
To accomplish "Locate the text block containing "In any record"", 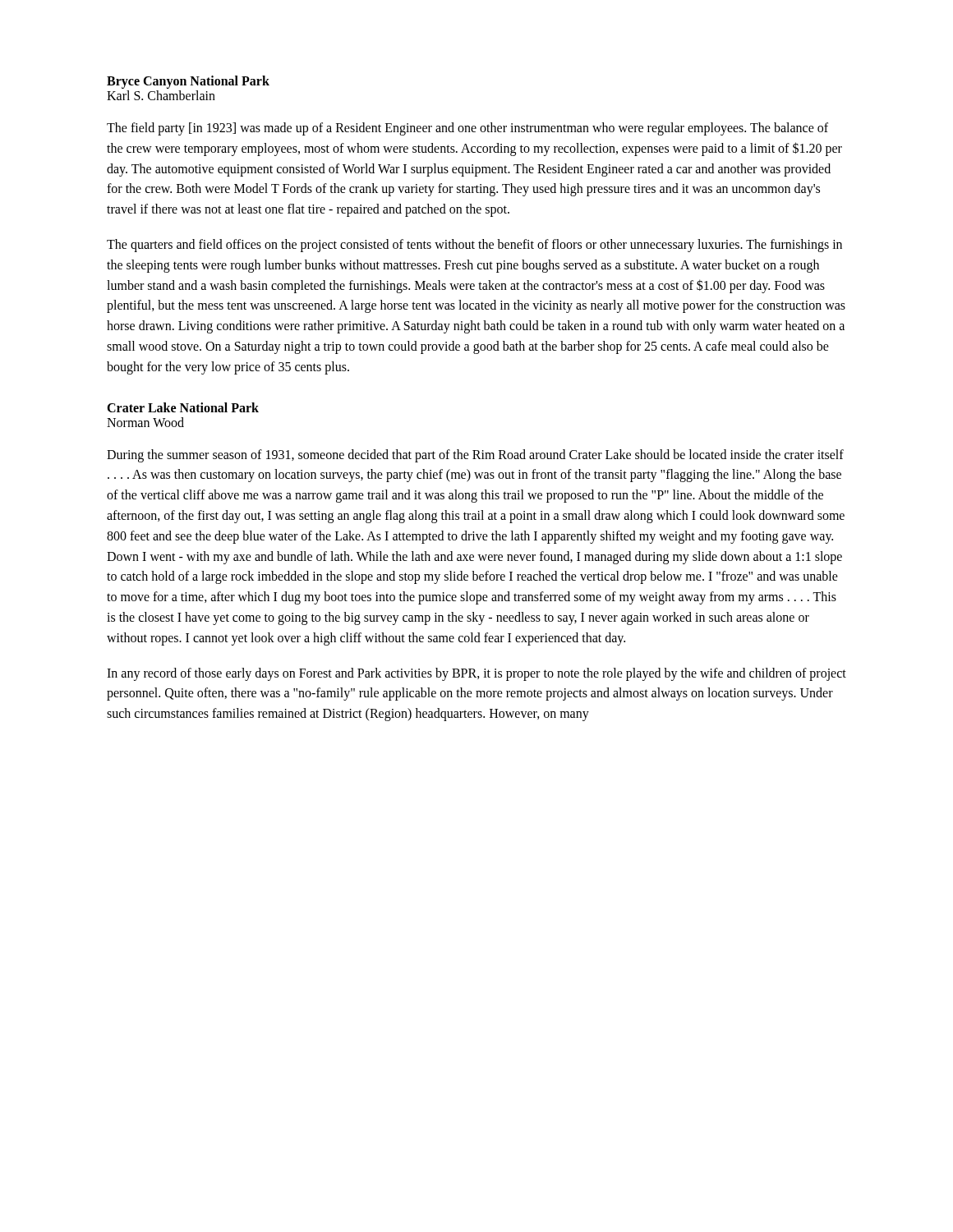I will [476, 693].
